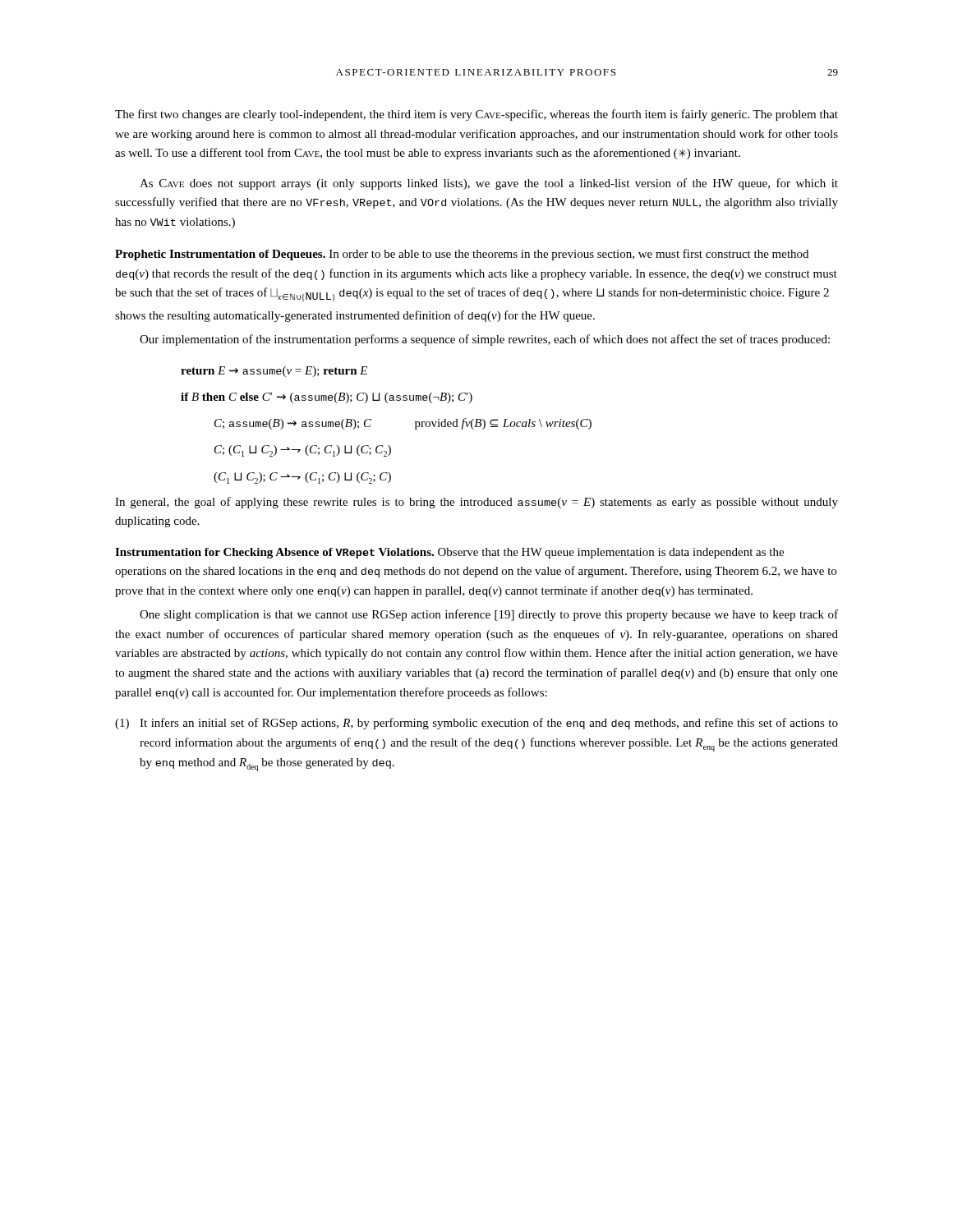Find the formula that says "return E ⇝ assume(v = E);"
Image resolution: width=953 pixels, height=1232 pixels.
click(509, 424)
